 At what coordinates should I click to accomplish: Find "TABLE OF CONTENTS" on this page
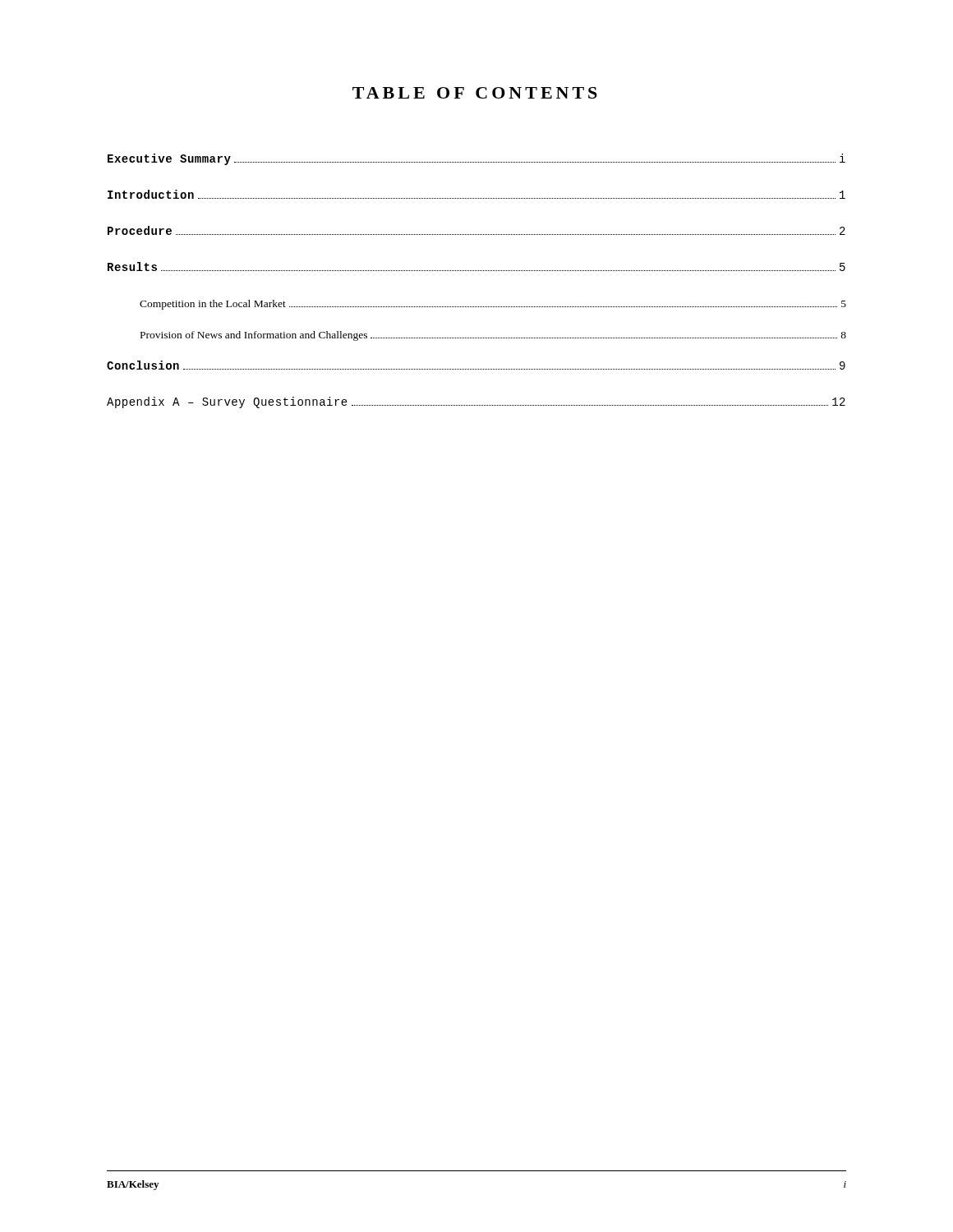point(476,92)
